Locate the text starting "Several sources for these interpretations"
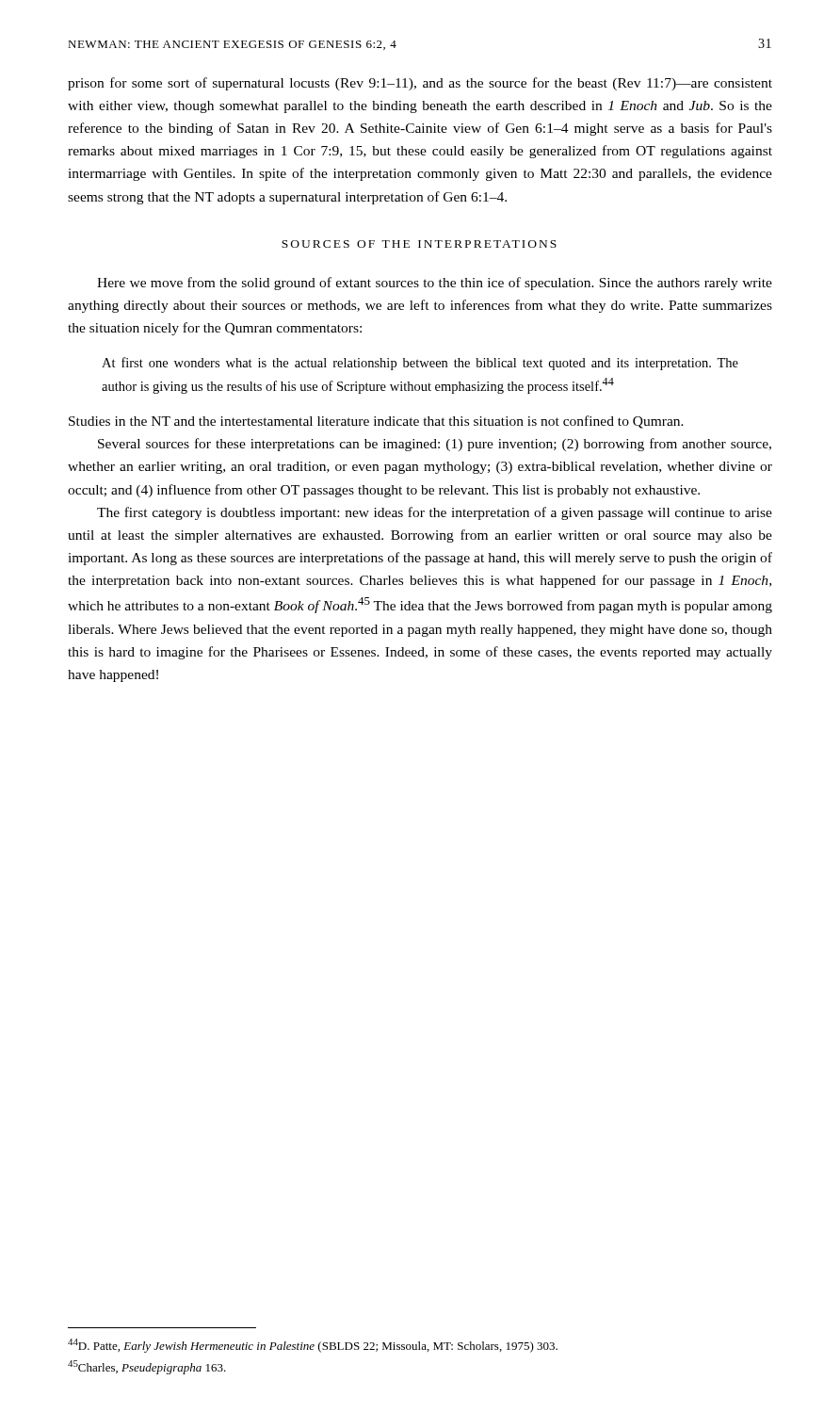840x1413 pixels. tap(420, 466)
